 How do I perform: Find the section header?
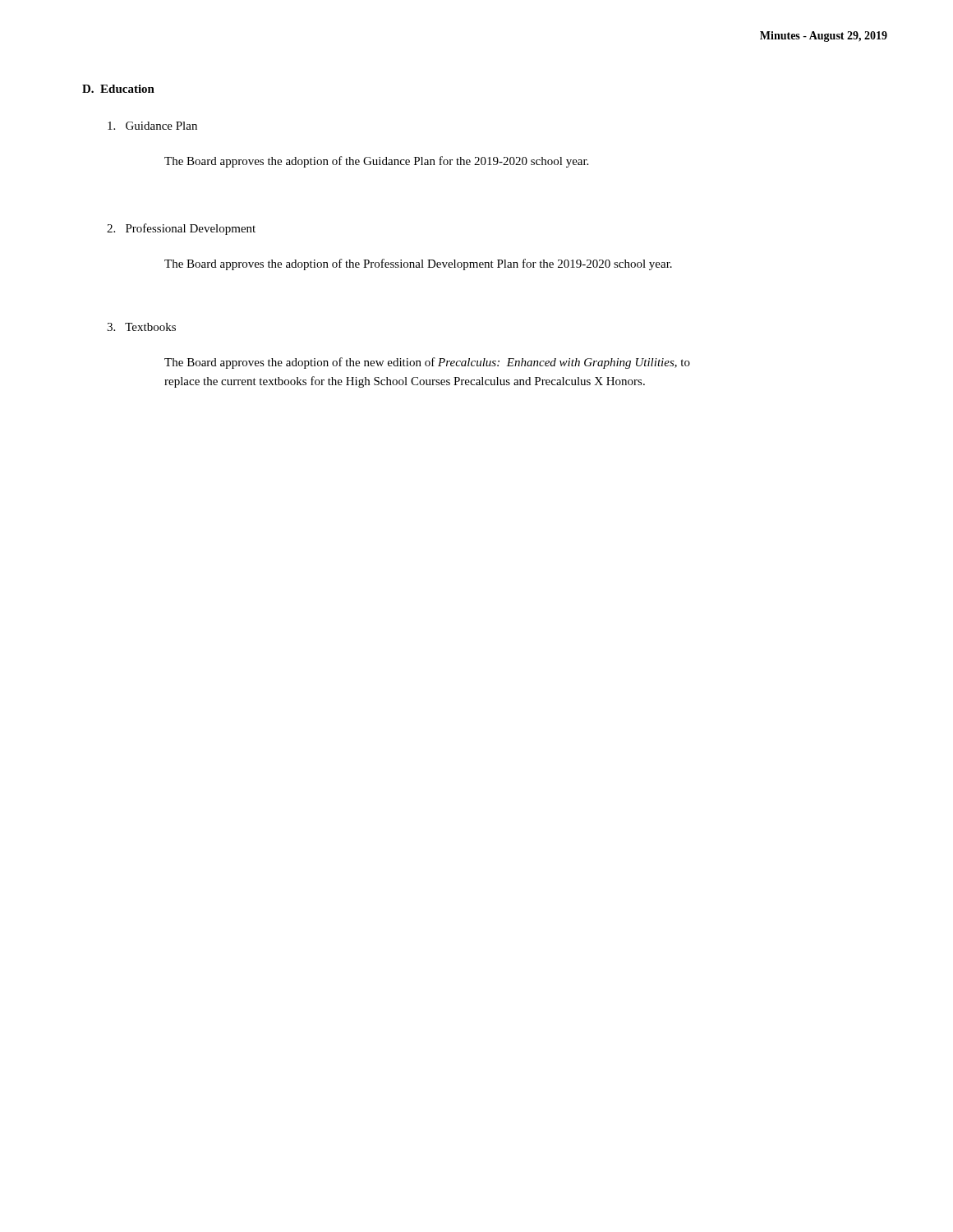tap(118, 89)
